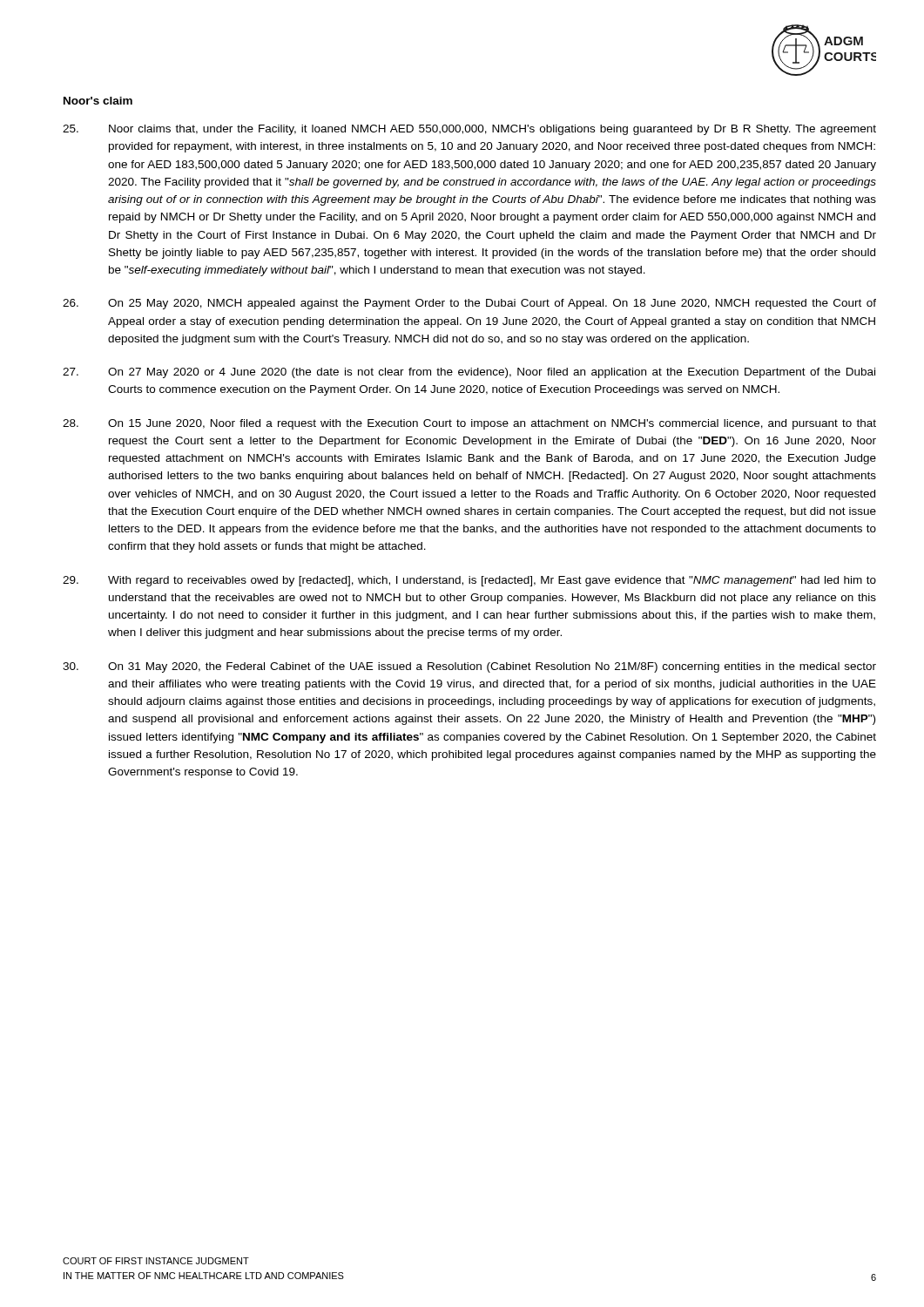Point to the block starting "29. With regard to receivables owed by [redacted],"

point(469,606)
